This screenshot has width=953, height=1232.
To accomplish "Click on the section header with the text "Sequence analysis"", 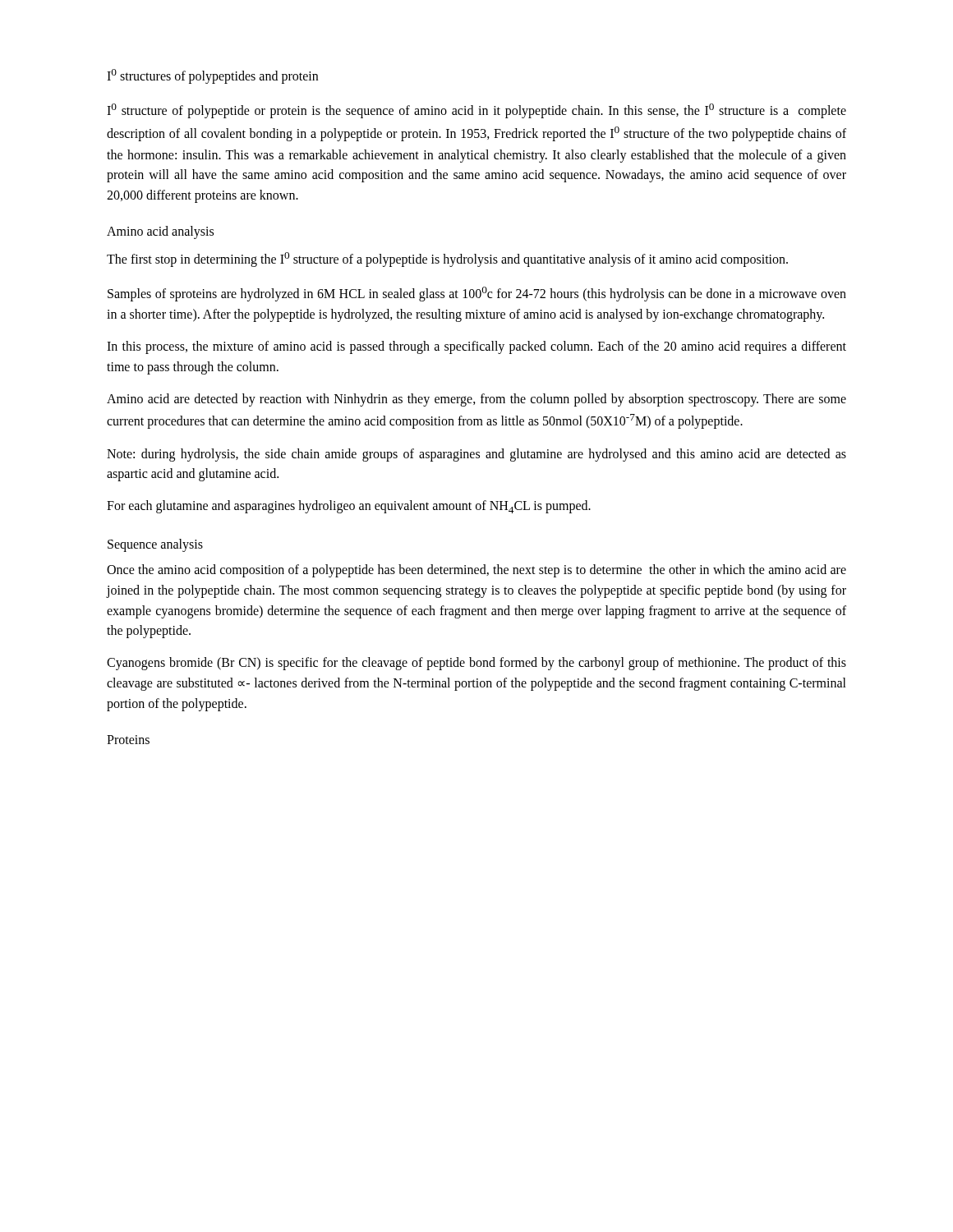I will click(x=155, y=544).
